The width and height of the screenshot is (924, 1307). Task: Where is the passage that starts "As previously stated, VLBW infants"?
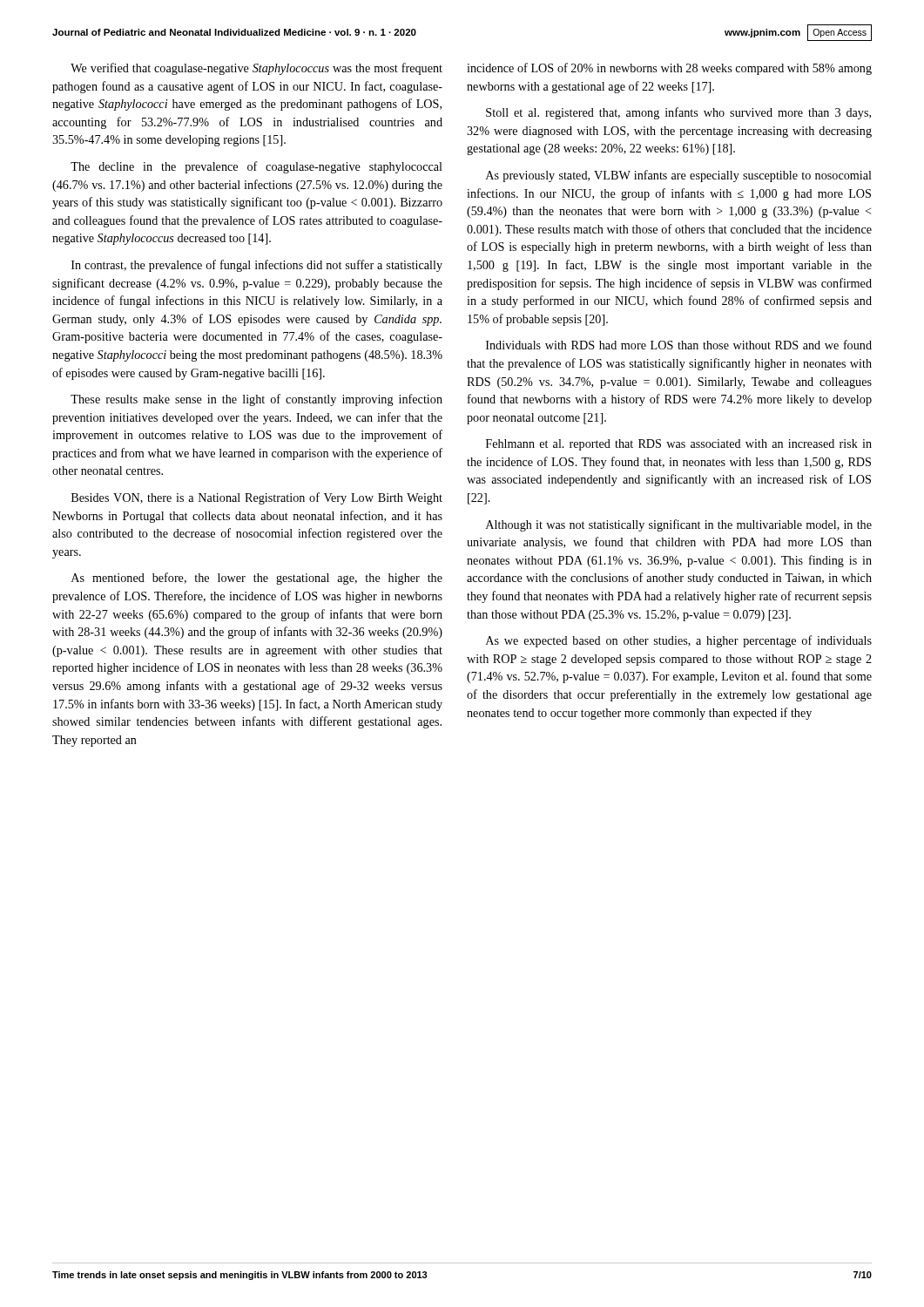(x=669, y=247)
